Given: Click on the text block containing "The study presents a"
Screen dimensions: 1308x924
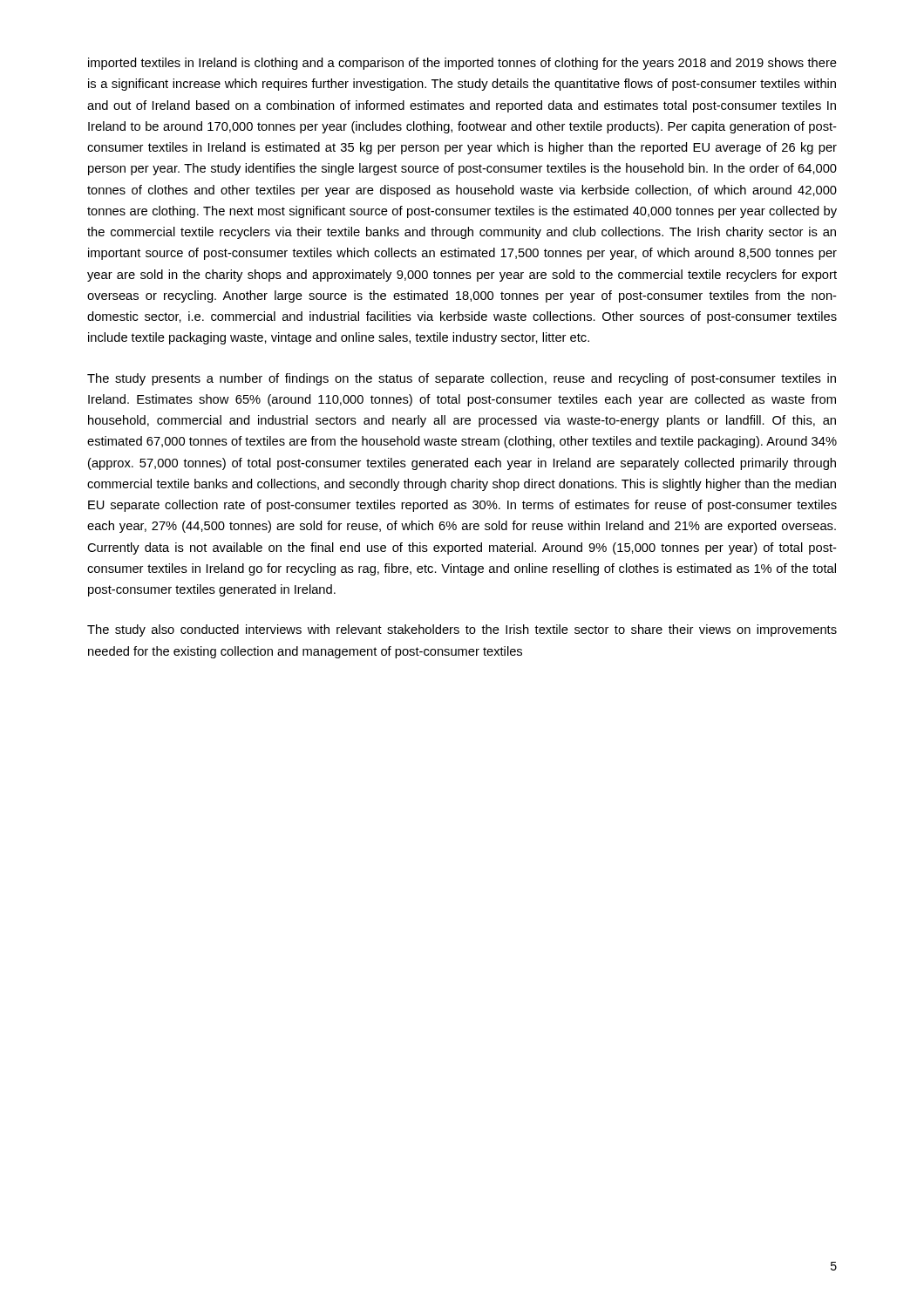Looking at the screenshot, I should coord(462,484).
